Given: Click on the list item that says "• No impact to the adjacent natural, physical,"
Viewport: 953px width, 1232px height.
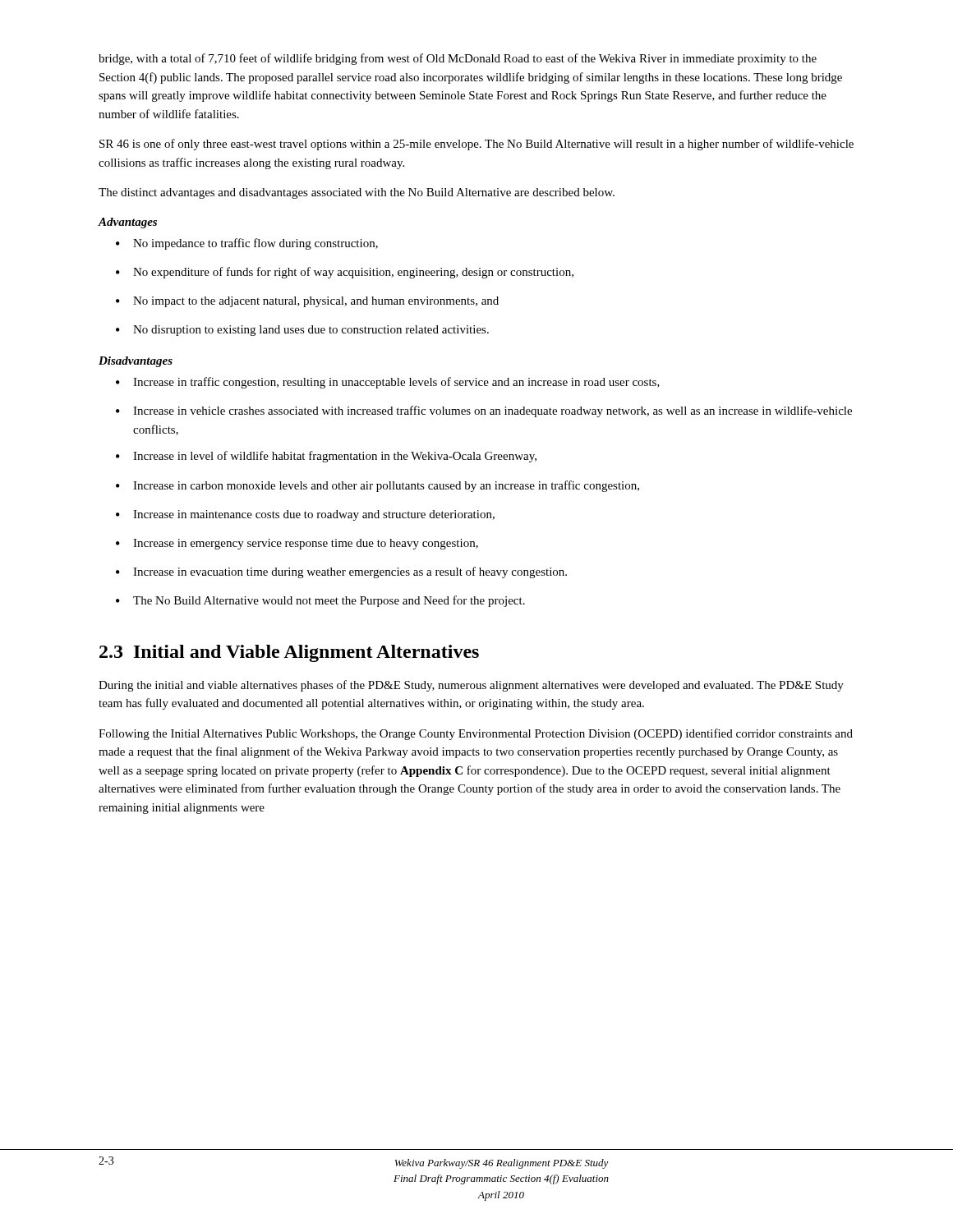Looking at the screenshot, I should pyautogui.click(x=485, y=302).
